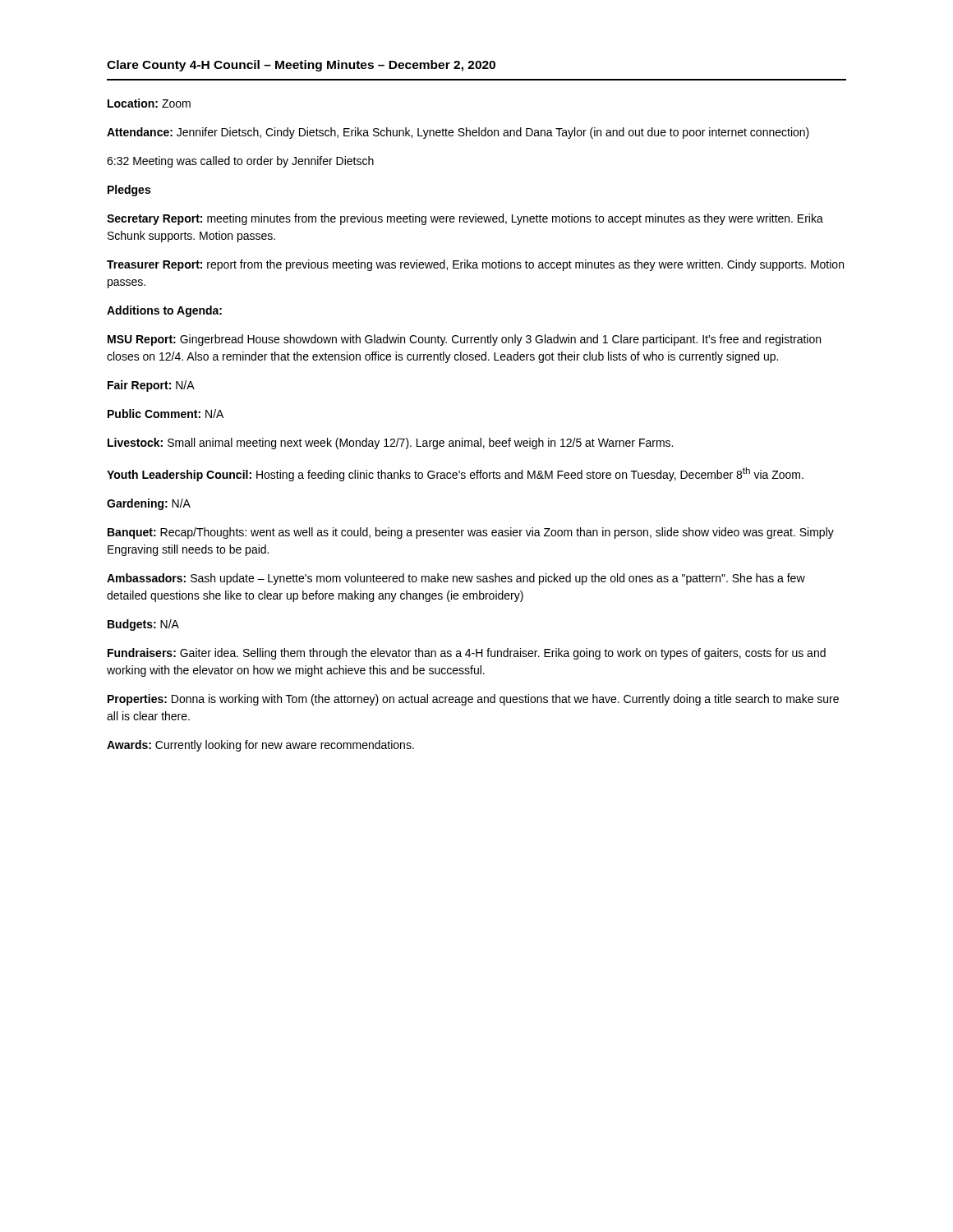Viewport: 953px width, 1232px height.
Task: Click on the passage starting "Clare County 4-H Council – Meeting Minutes"
Action: coord(301,64)
